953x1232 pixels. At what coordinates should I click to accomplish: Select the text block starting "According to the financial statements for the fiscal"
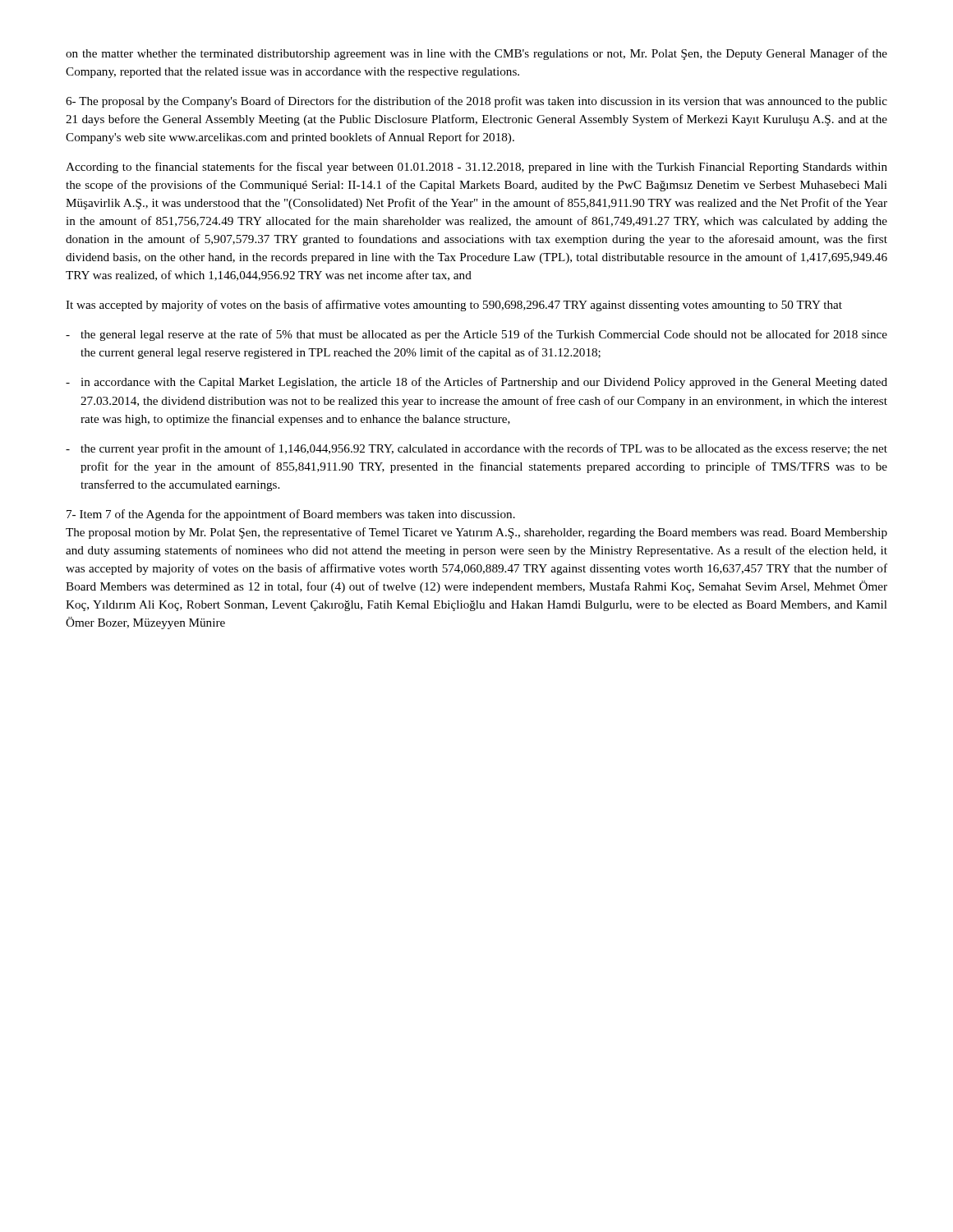pyautogui.click(x=476, y=221)
